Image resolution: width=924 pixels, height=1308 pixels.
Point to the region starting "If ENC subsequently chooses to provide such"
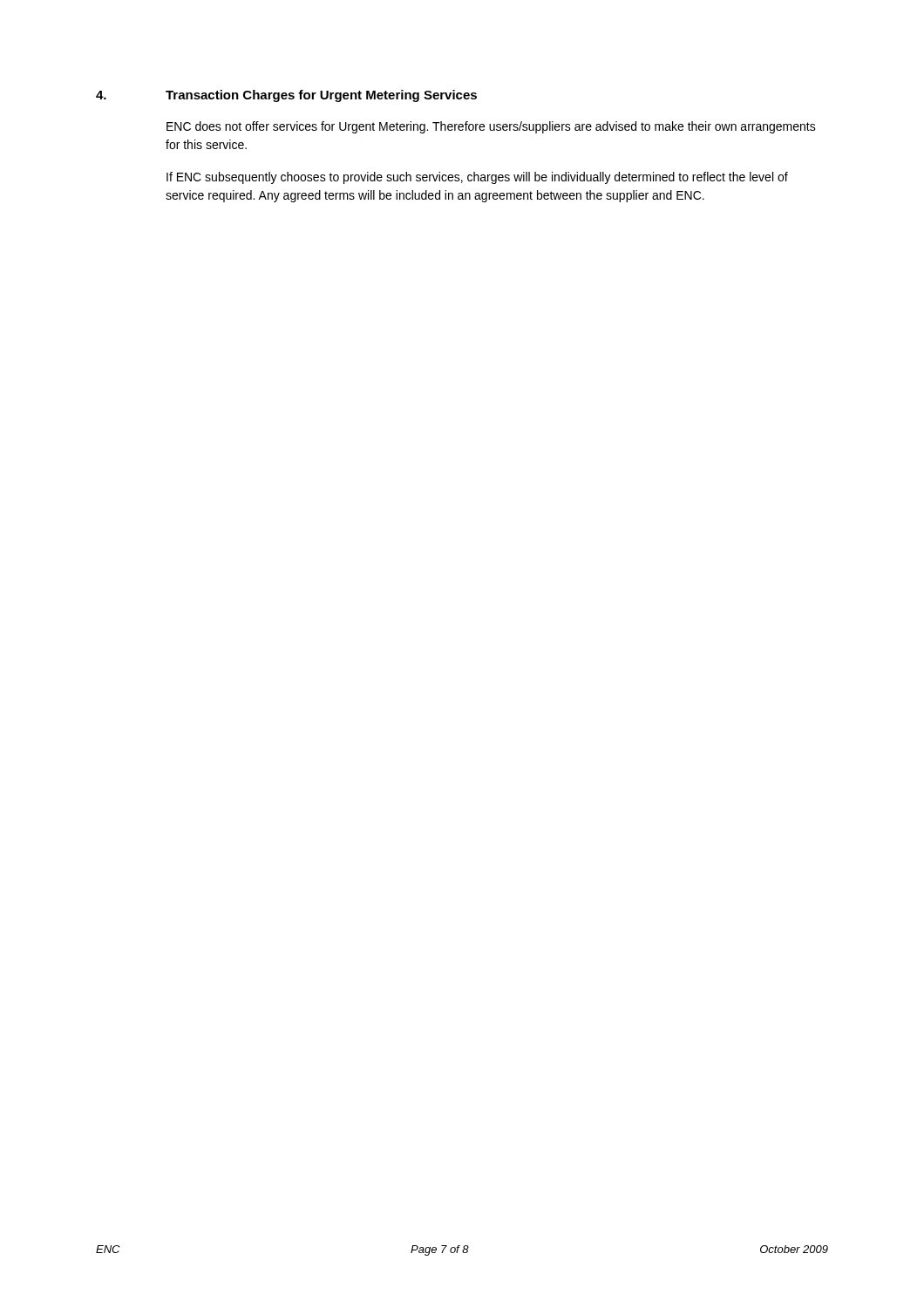477,186
